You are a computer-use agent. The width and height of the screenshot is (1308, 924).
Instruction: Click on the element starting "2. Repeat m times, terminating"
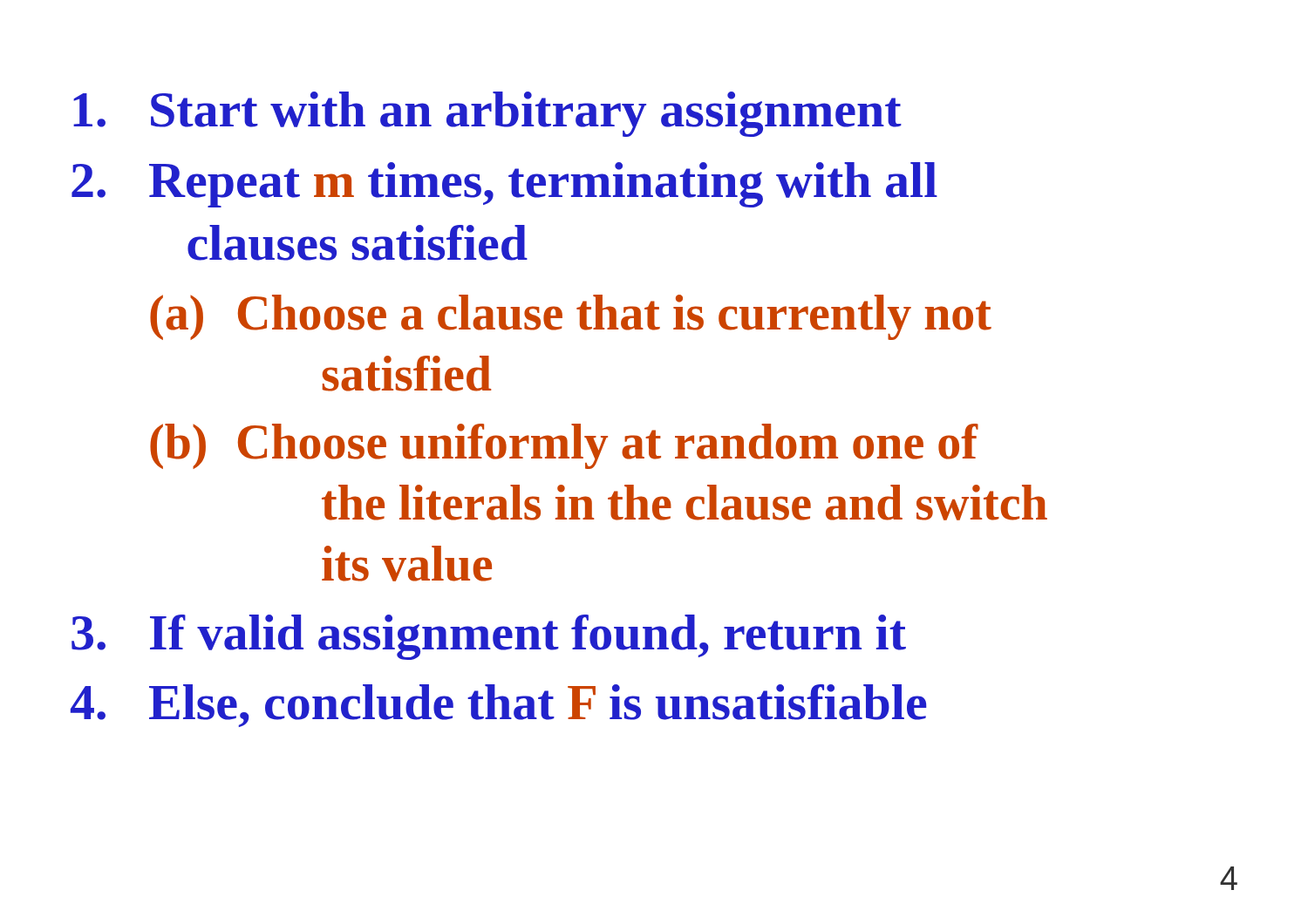point(504,212)
